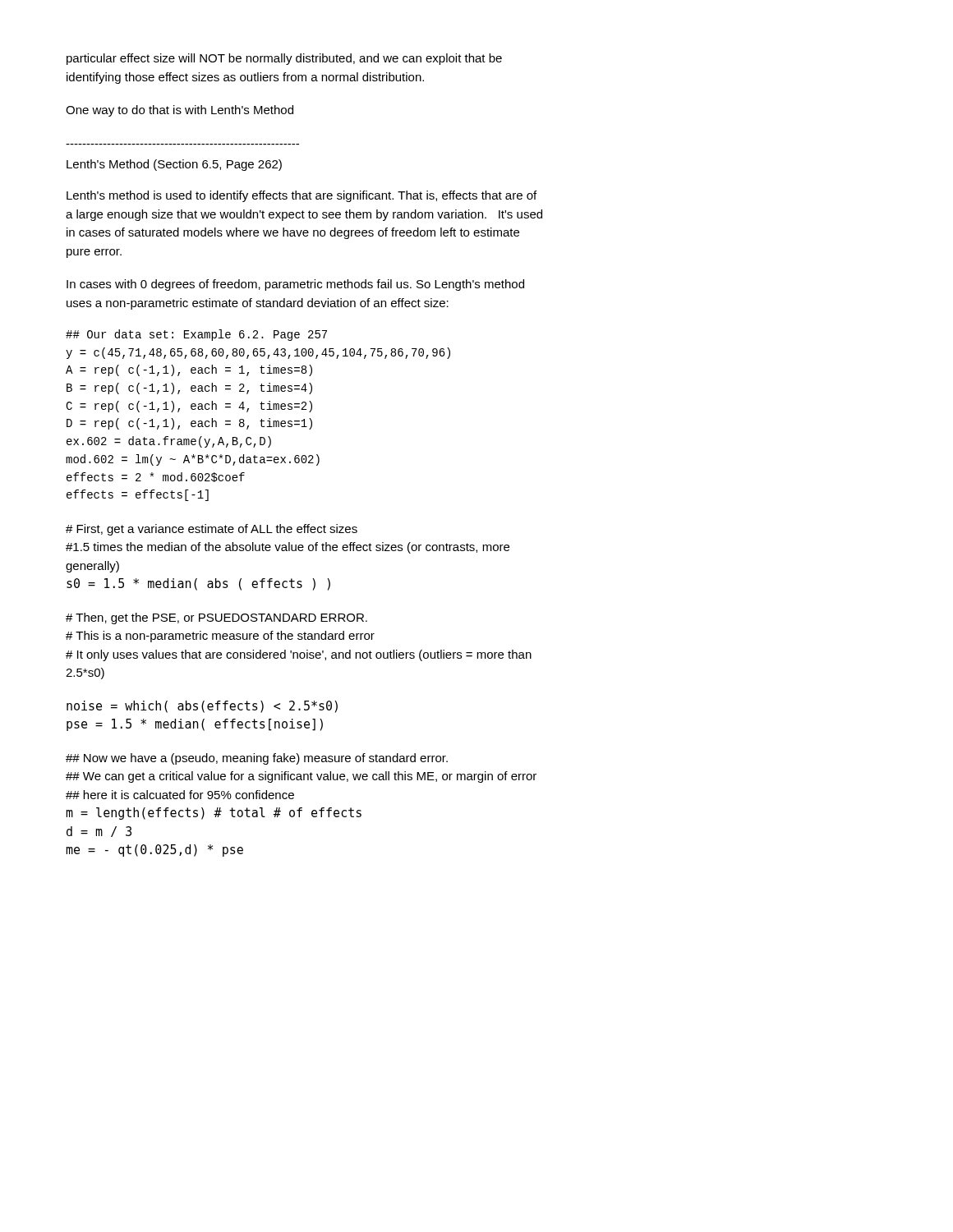Image resolution: width=953 pixels, height=1232 pixels.
Task: Navigate to the element starting "noise = which("
Action: pyautogui.click(x=203, y=715)
